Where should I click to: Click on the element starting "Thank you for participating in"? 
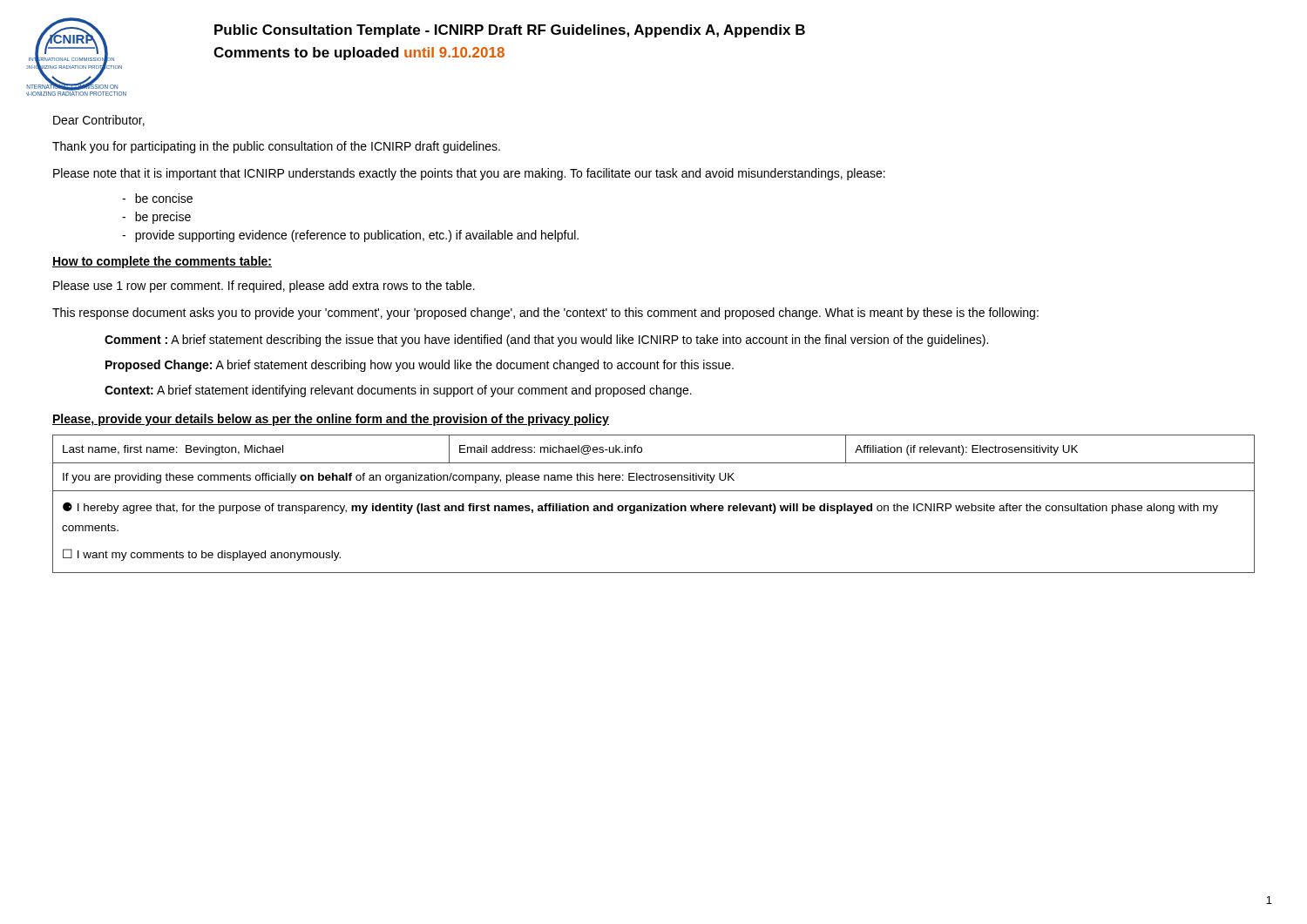coord(277,146)
